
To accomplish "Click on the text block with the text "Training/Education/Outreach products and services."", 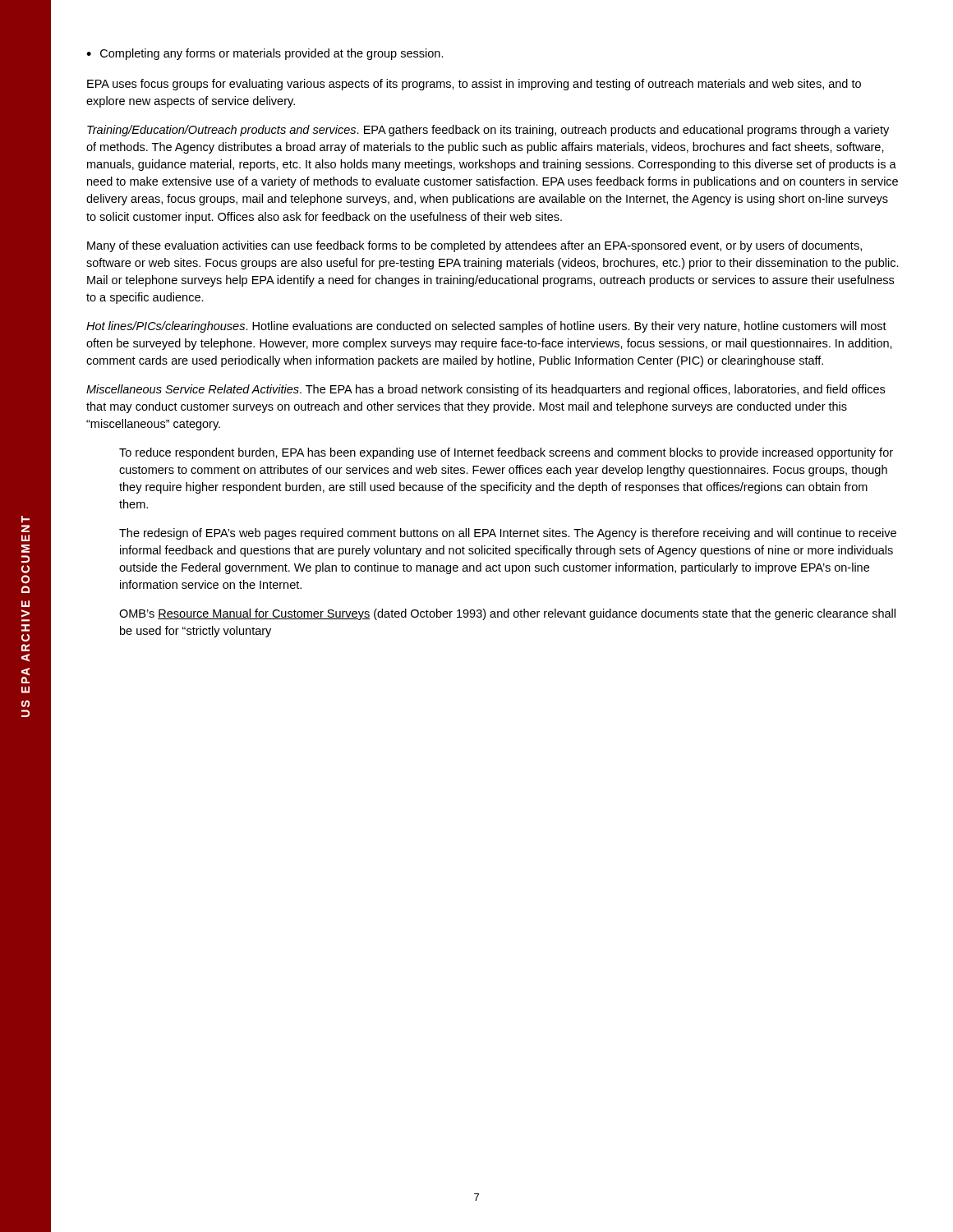I will point(492,173).
